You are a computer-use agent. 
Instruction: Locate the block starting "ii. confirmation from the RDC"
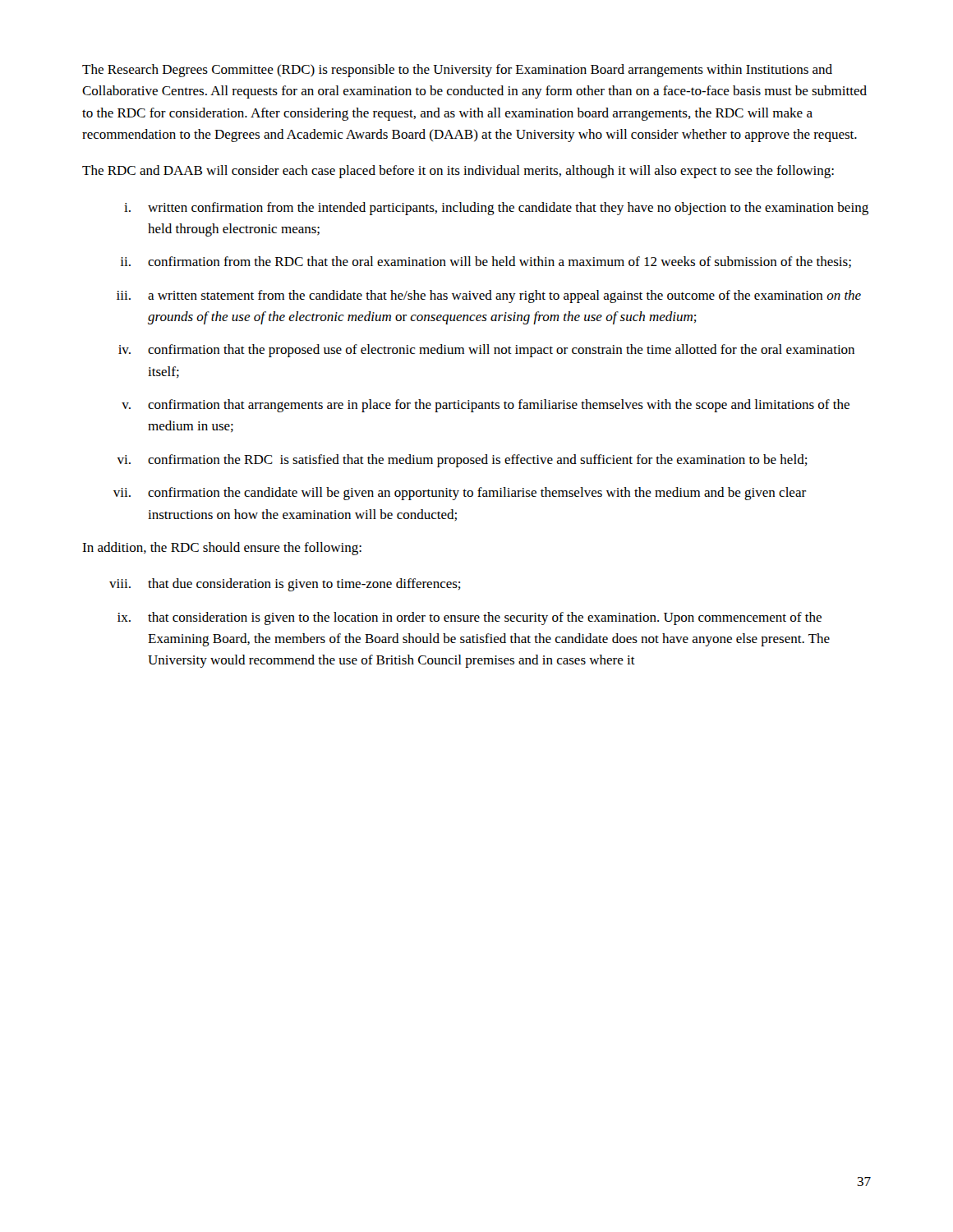[476, 262]
